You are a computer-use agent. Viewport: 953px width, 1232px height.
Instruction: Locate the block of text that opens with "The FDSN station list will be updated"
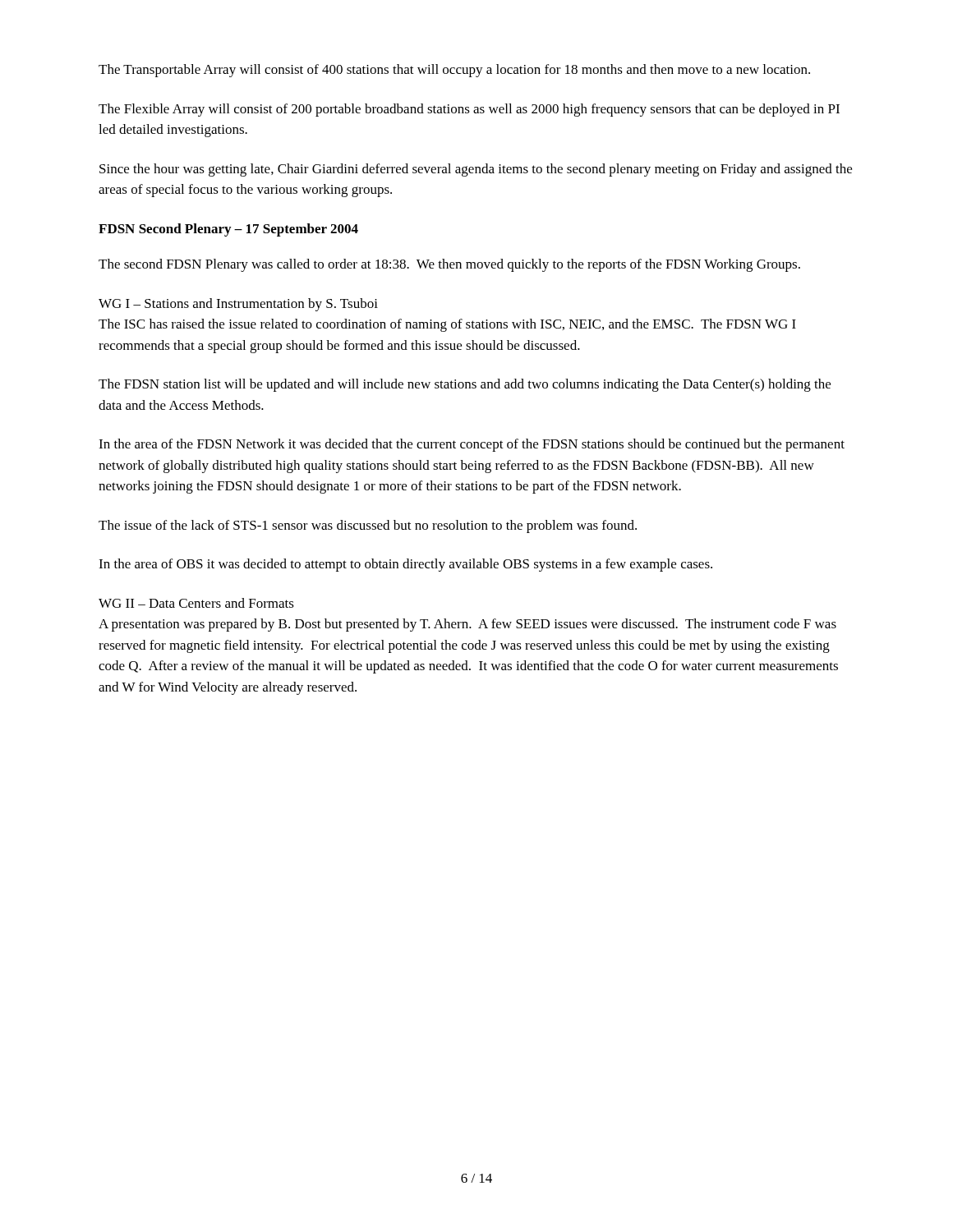click(x=465, y=394)
